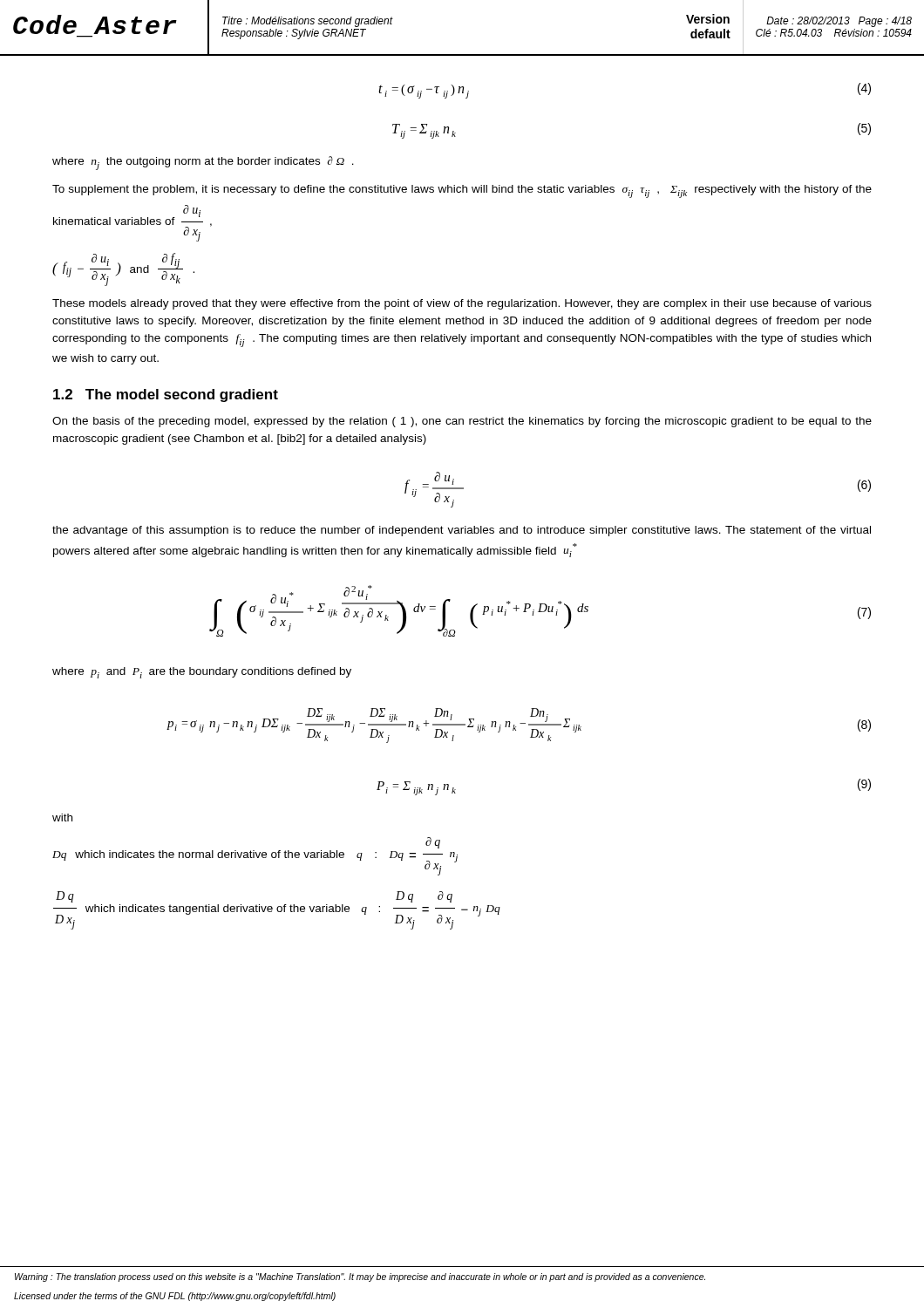The image size is (924, 1308).
Task: Find the text block that says "where pi and Pi are the"
Action: 202,672
